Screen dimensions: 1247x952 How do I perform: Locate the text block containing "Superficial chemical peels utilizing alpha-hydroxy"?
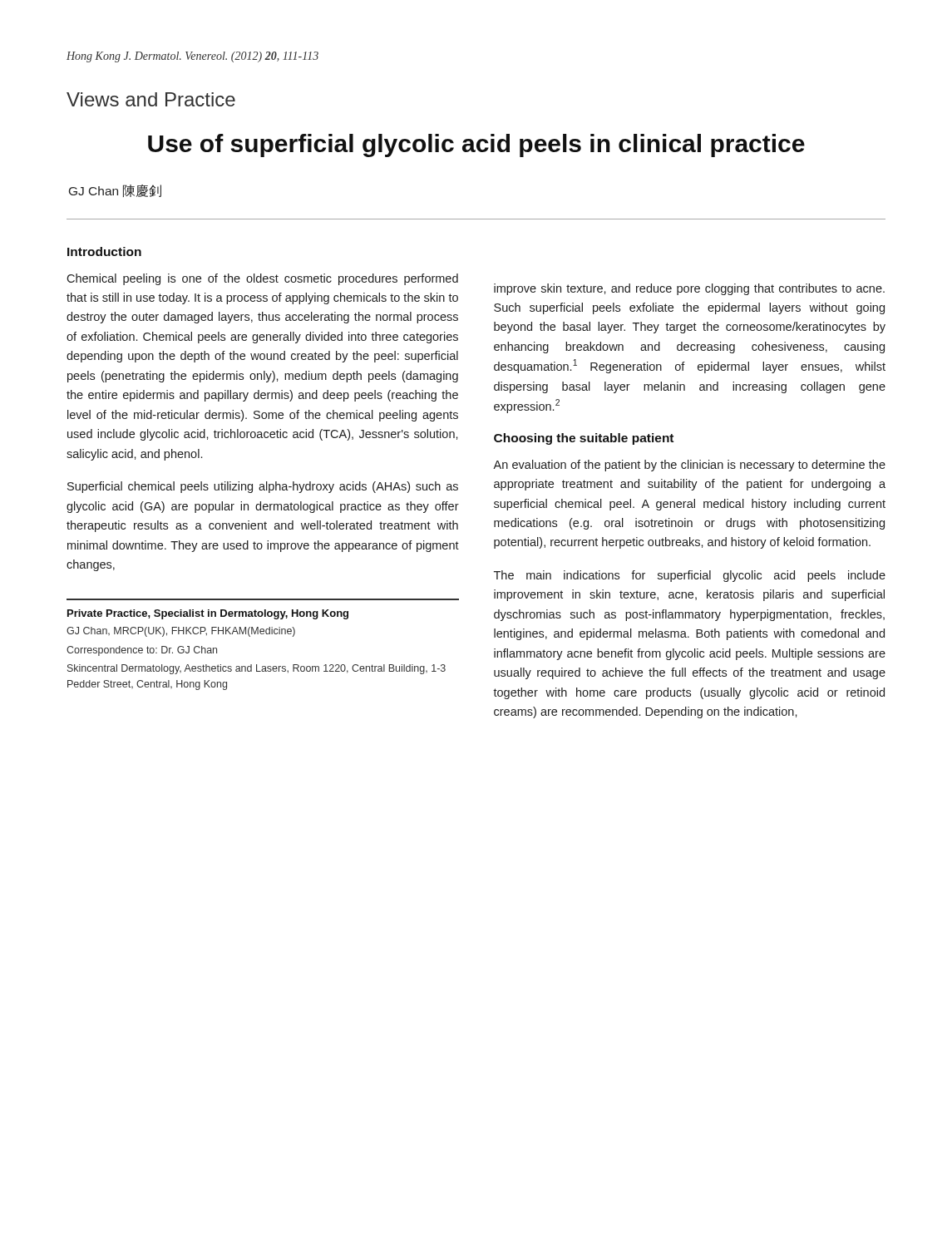[x=263, y=526]
